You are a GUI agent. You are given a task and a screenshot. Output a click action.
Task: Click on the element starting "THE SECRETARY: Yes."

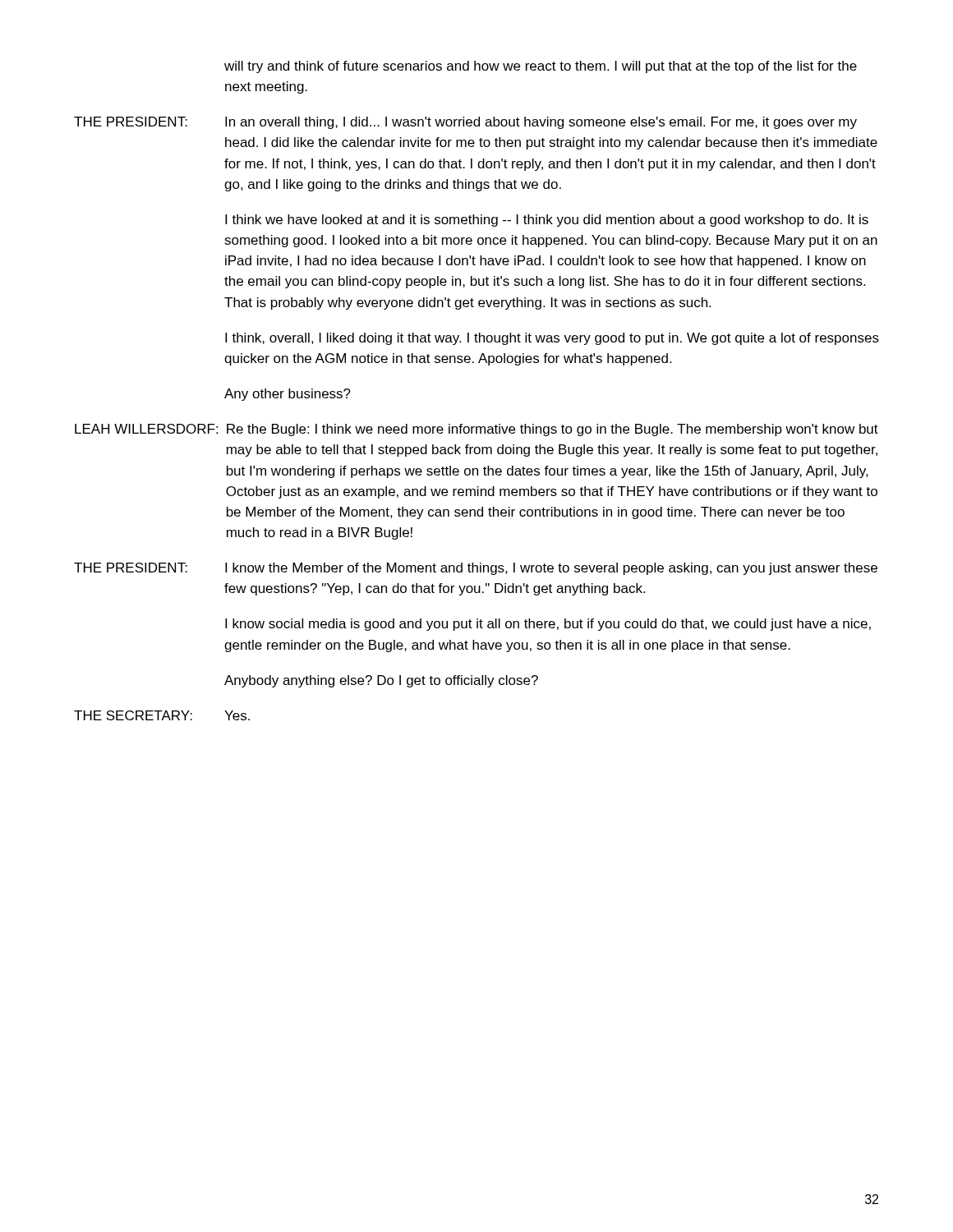coord(162,715)
